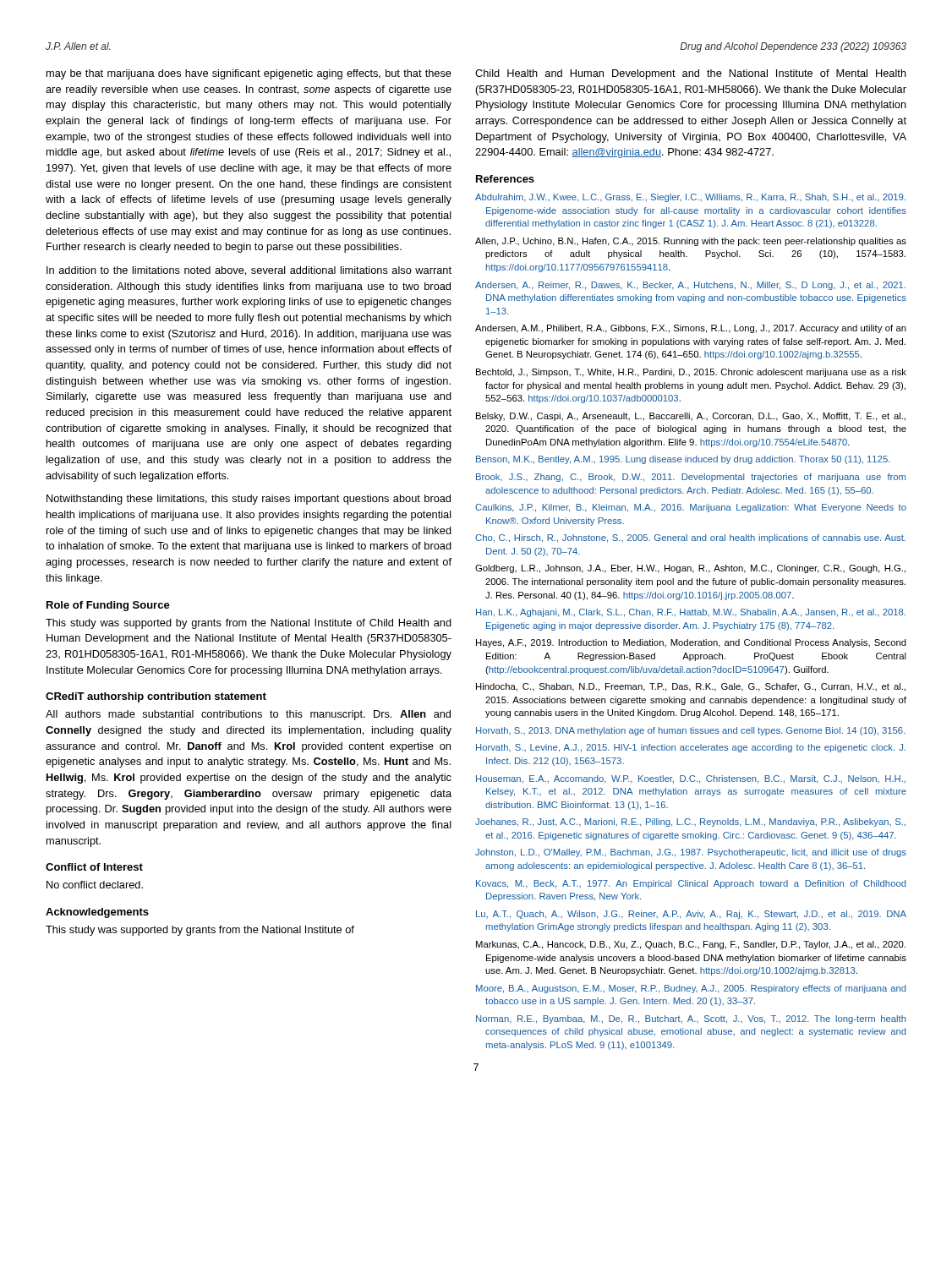Screen dimensions: 1268x952
Task: Select the block starting "CRediT authorship contribution statement"
Action: click(x=156, y=696)
